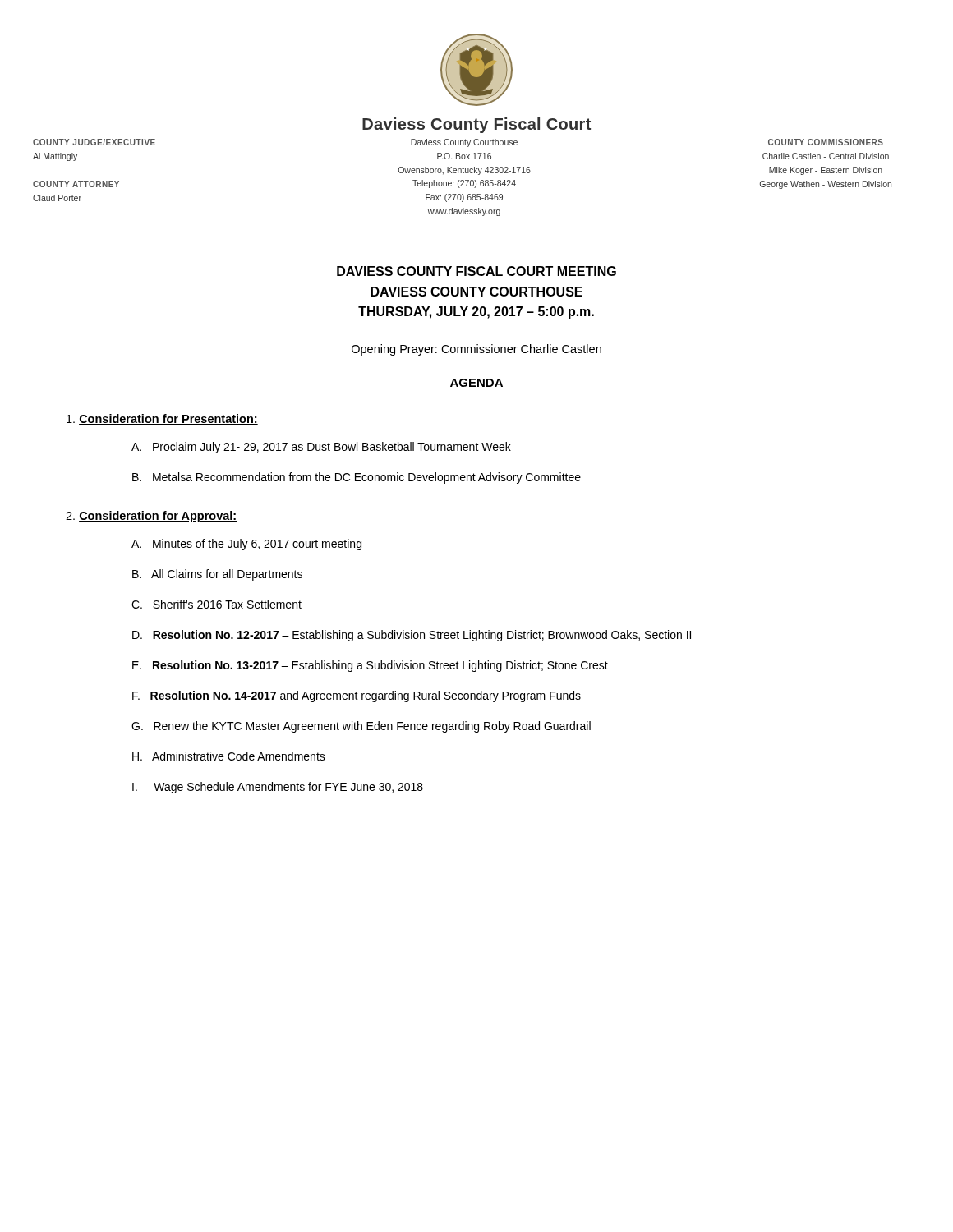Locate the block of text that opens with "COUNTY COMMISSIONERS Charlie Castlen - Central Division Mike"
953x1232 pixels.
(x=826, y=163)
